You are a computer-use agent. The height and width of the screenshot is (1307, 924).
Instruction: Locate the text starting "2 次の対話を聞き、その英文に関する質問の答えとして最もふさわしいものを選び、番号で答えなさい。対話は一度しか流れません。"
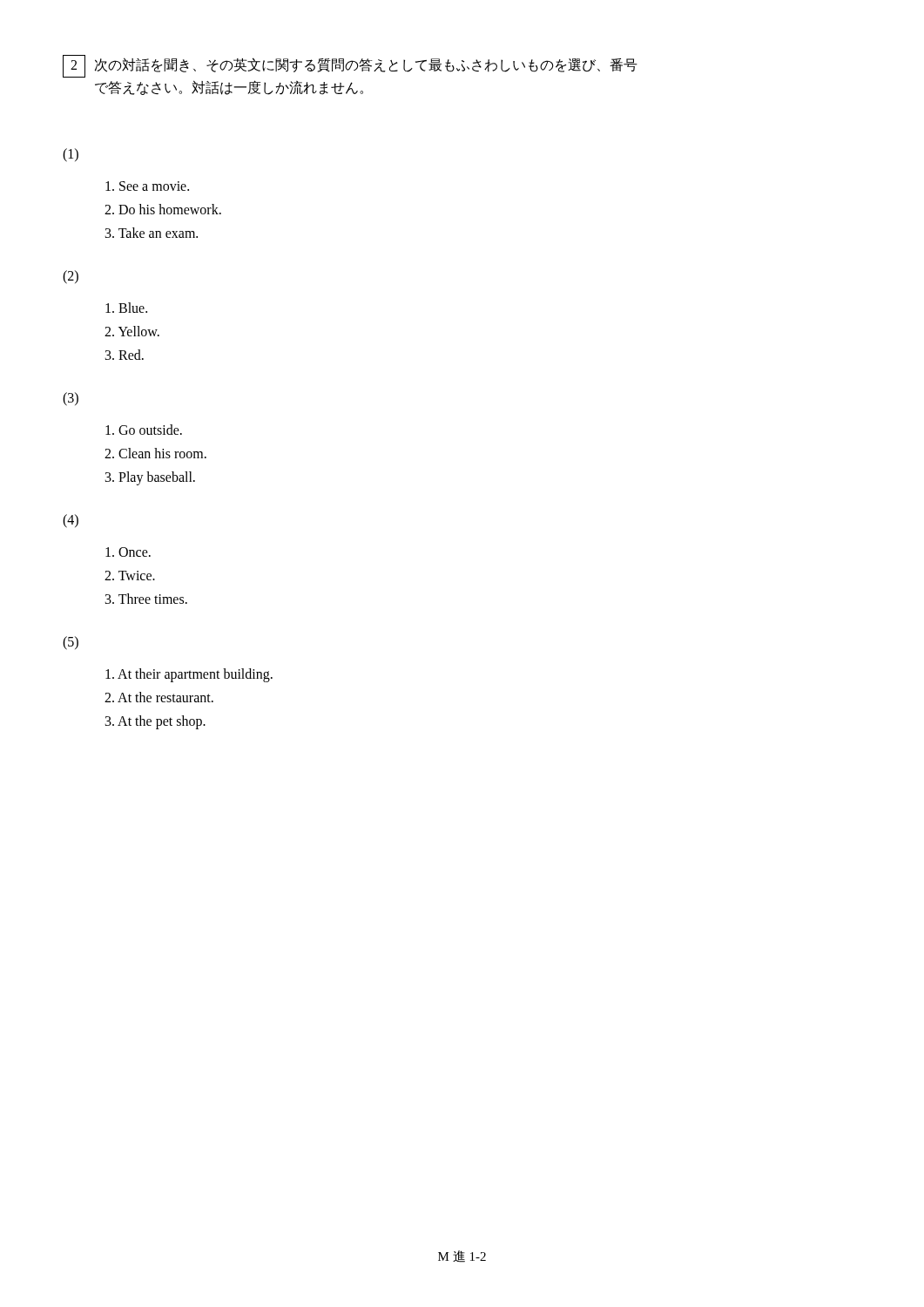tap(350, 76)
